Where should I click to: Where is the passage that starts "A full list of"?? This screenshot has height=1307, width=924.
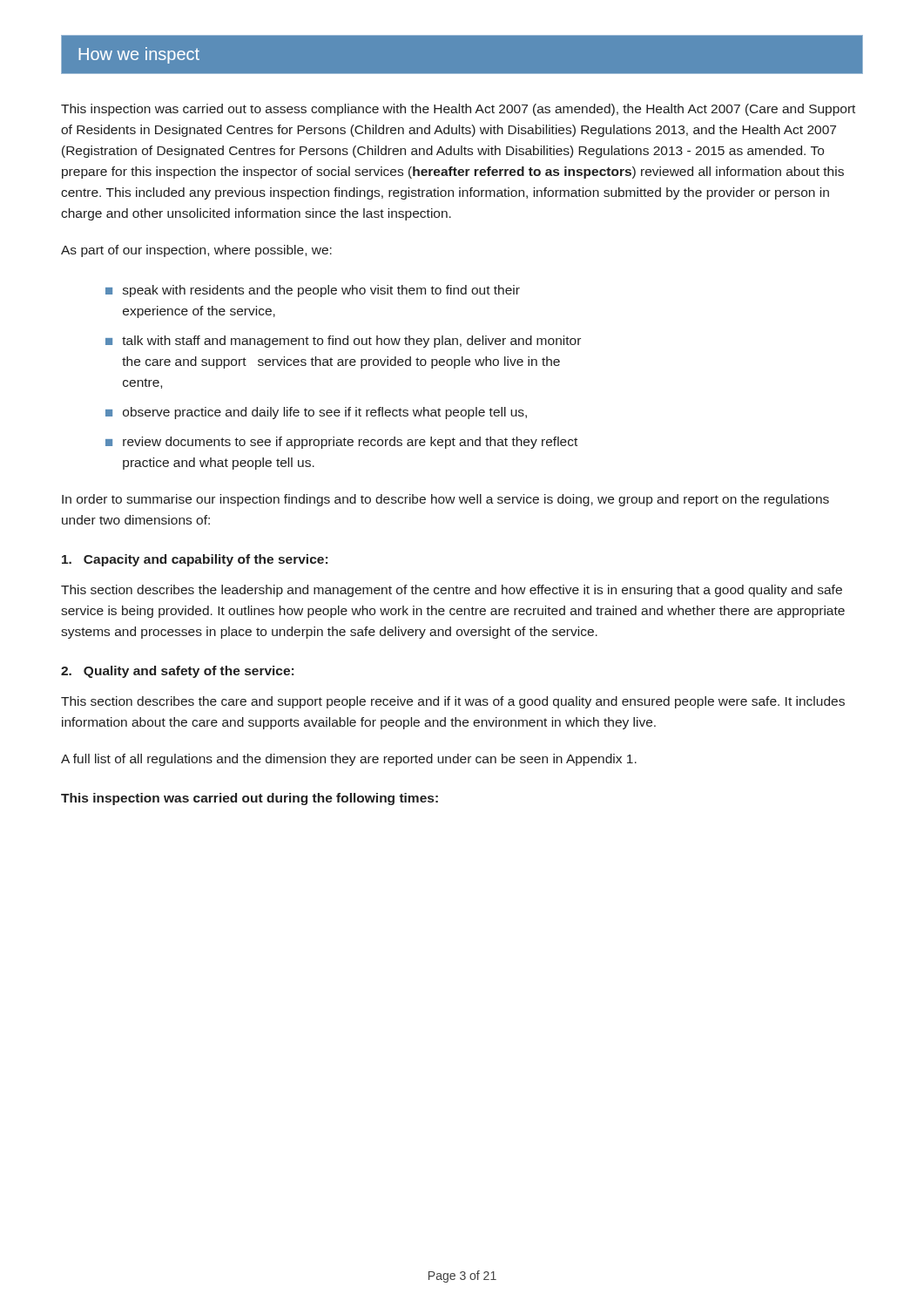tap(349, 759)
